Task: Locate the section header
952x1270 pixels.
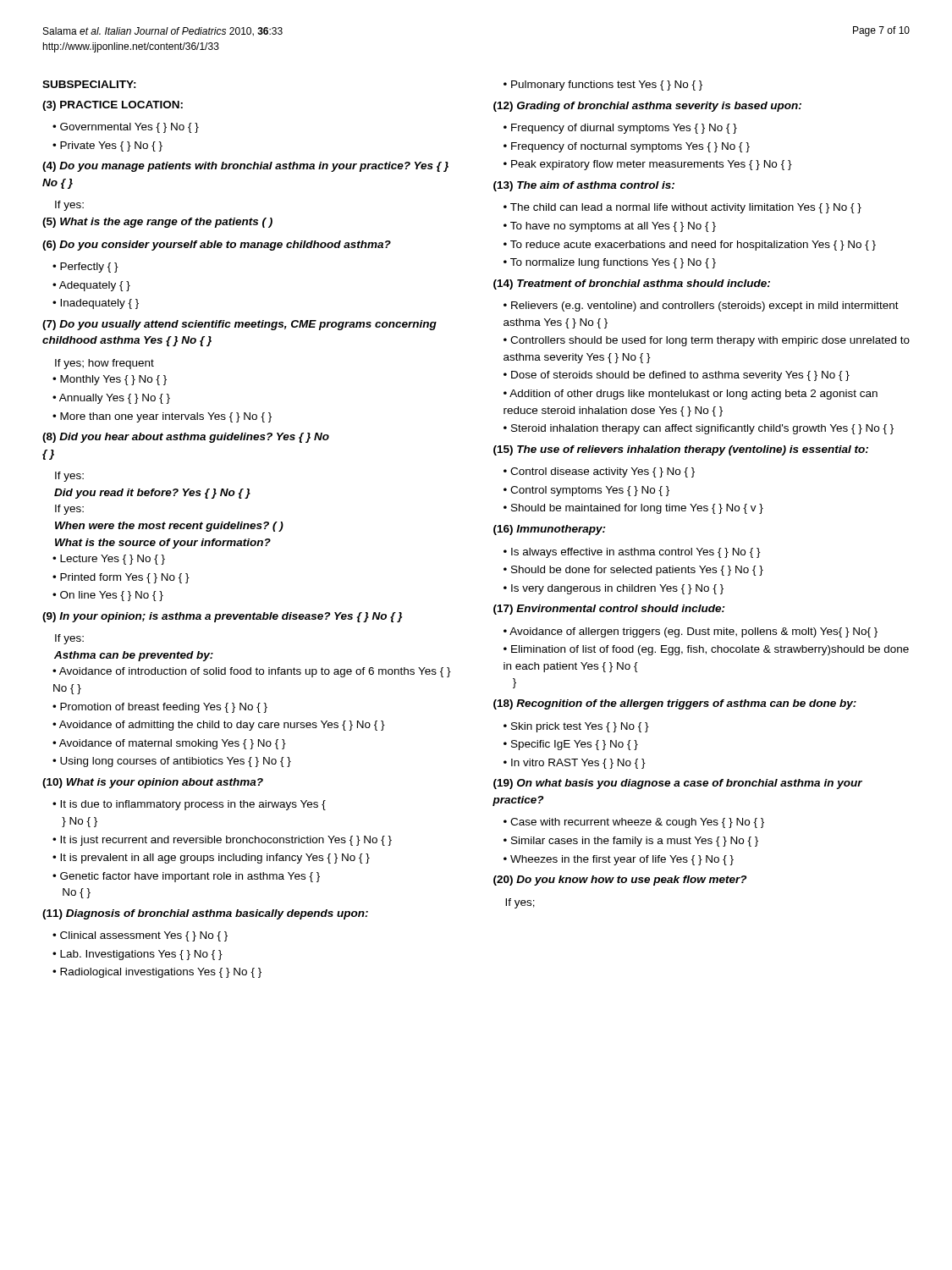Action: tap(89, 84)
